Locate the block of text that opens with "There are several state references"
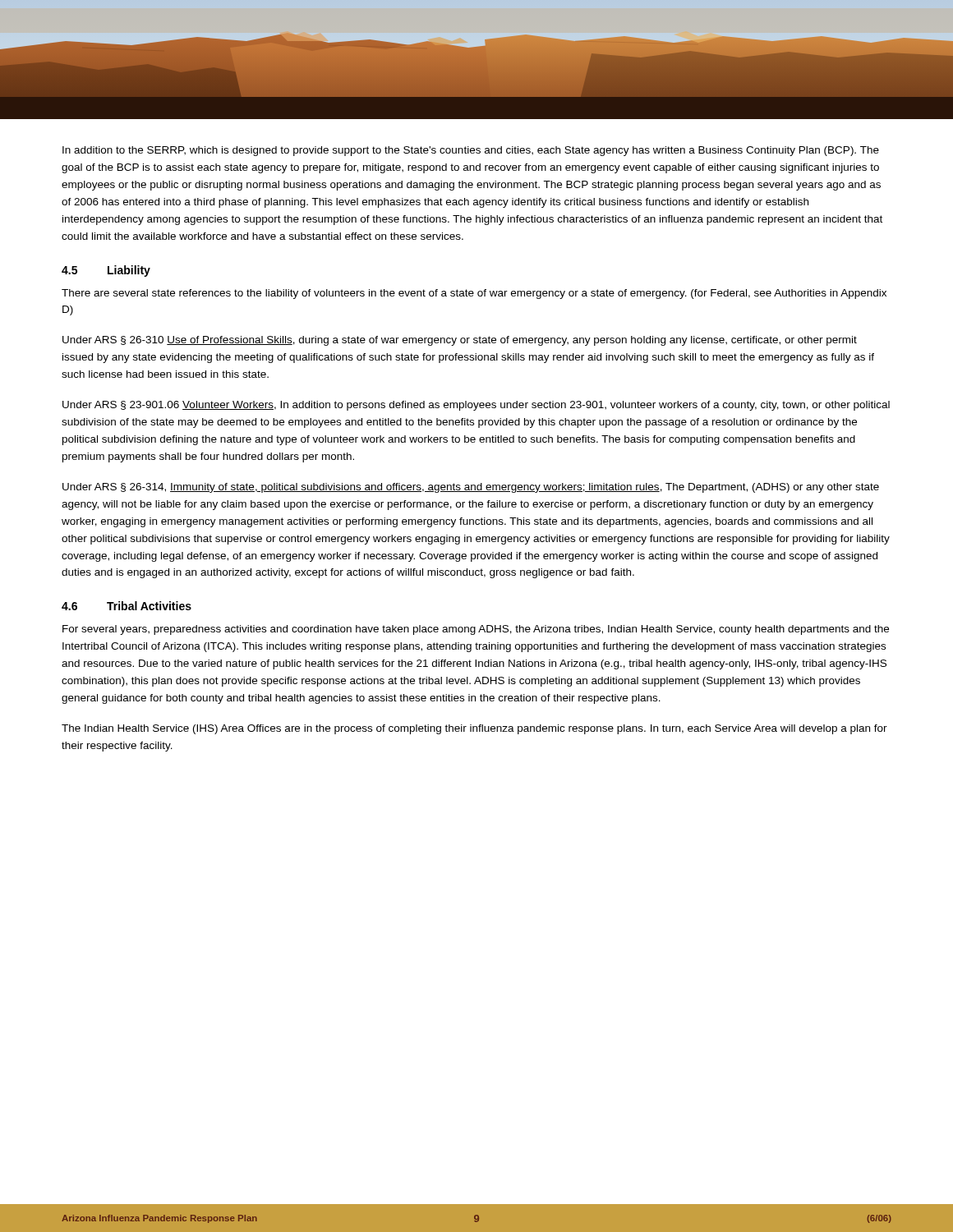Viewport: 953px width, 1232px height. coord(474,301)
